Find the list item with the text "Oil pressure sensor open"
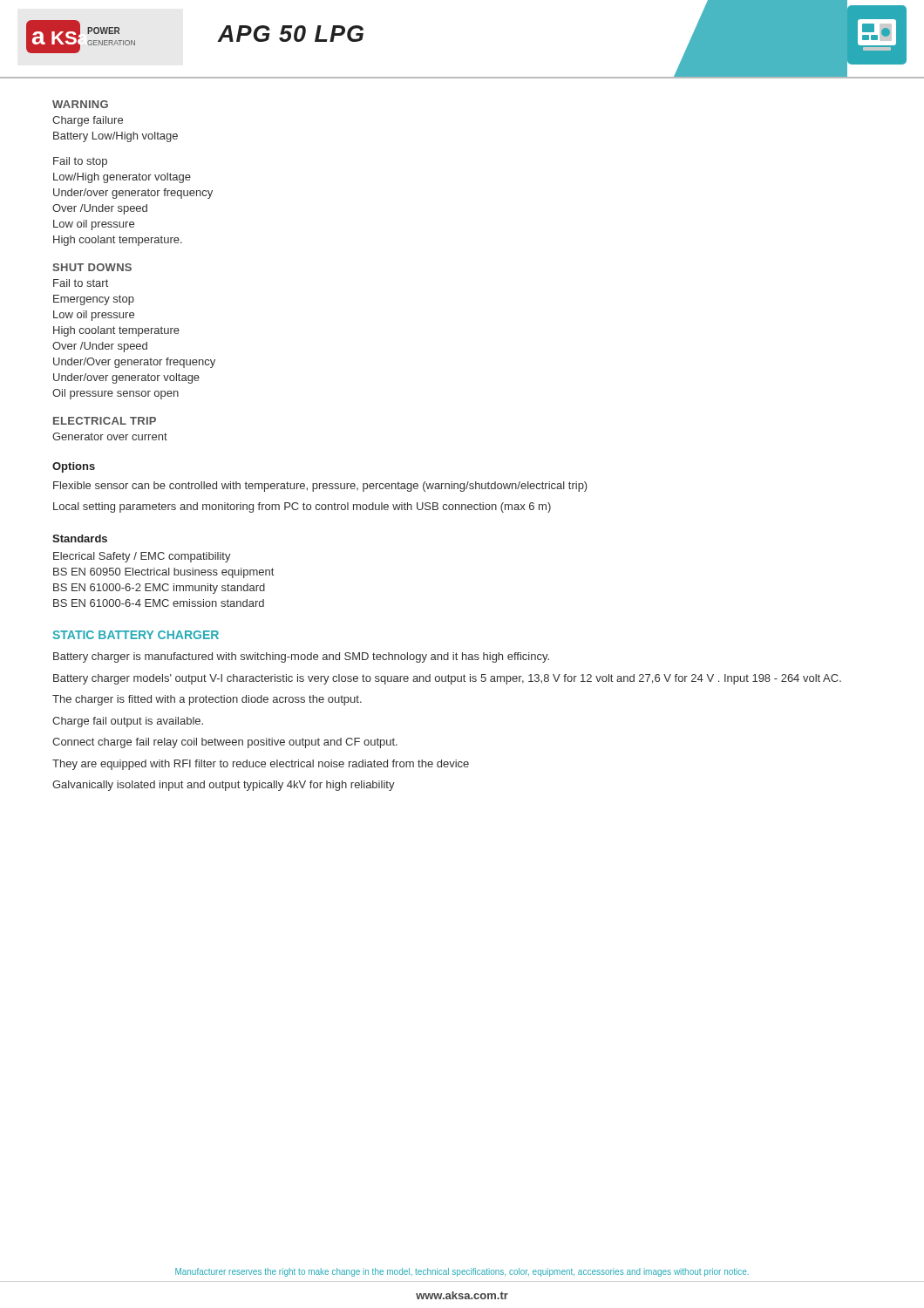Image resolution: width=924 pixels, height=1308 pixels. coord(116,393)
